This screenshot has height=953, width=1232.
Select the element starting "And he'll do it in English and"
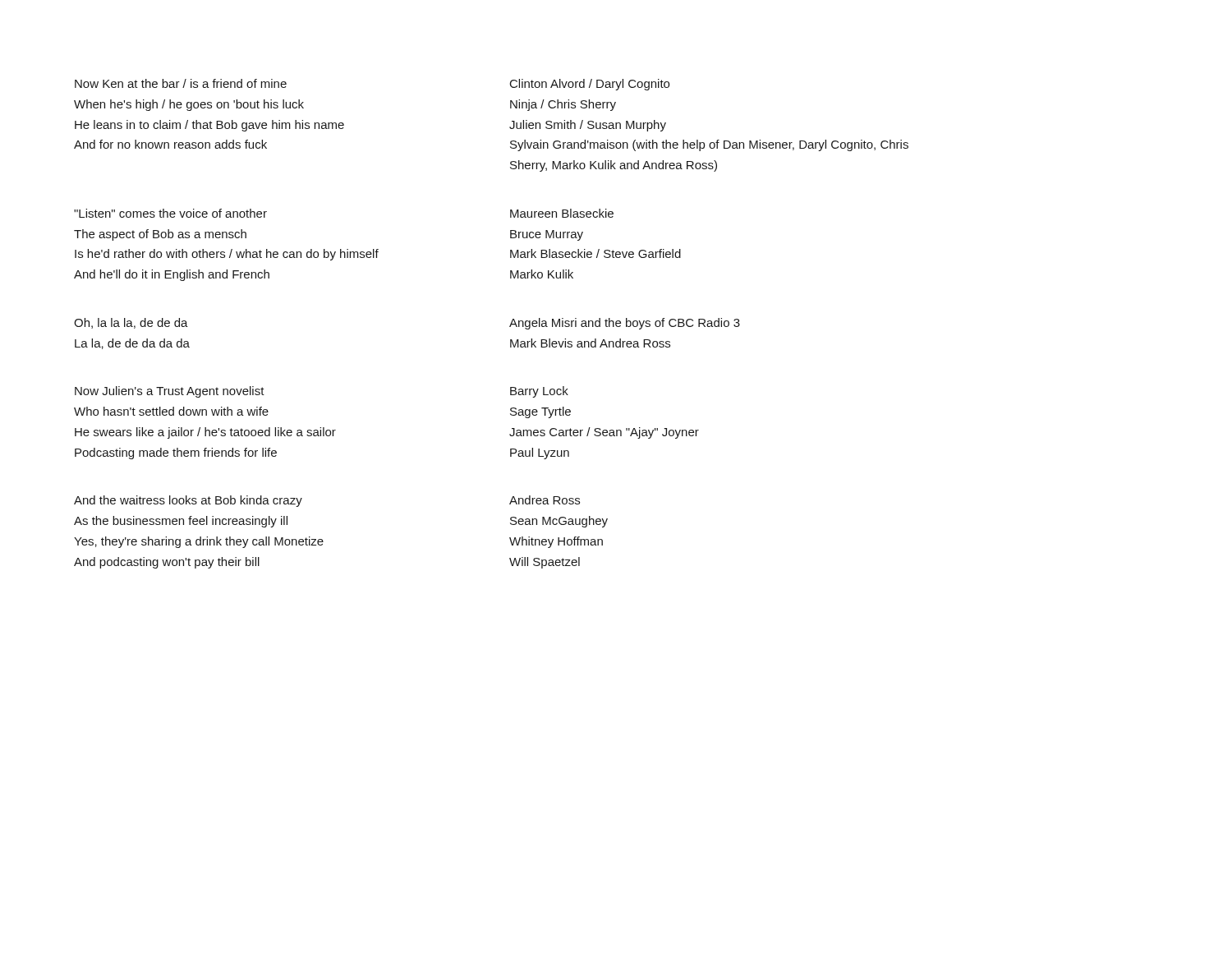tap(172, 274)
